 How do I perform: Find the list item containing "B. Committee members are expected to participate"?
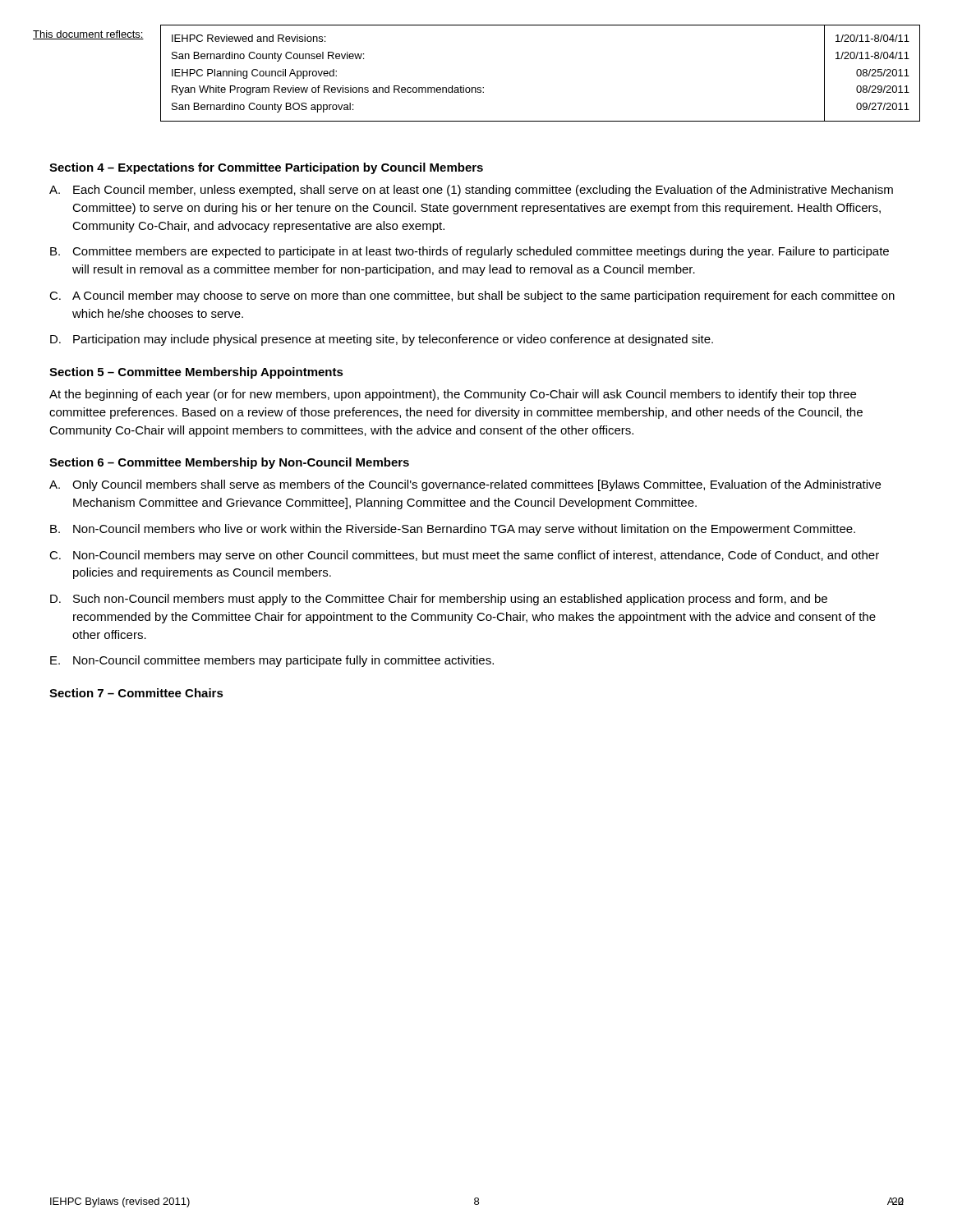[x=476, y=260]
